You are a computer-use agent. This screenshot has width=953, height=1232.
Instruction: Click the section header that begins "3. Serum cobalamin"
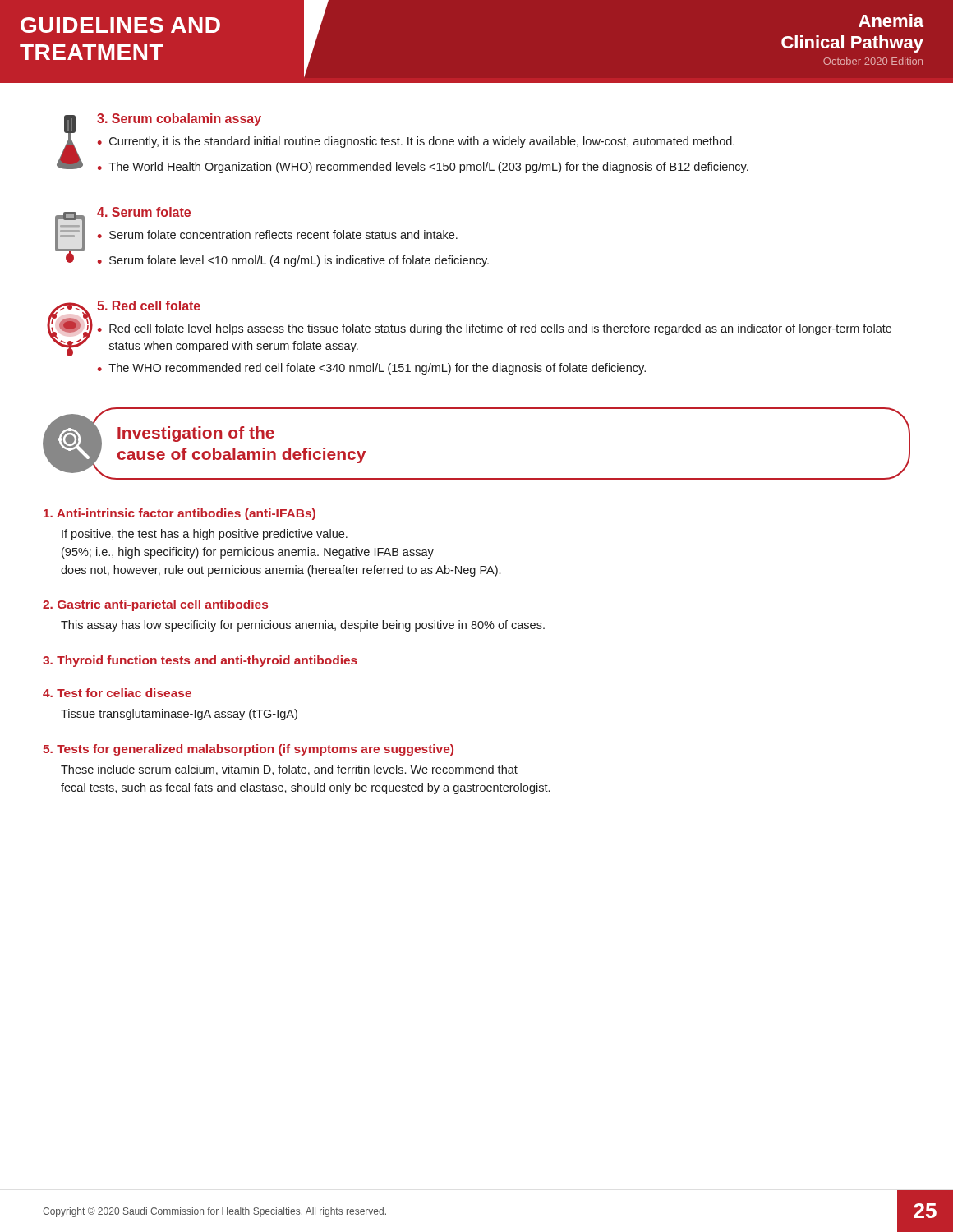179,119
